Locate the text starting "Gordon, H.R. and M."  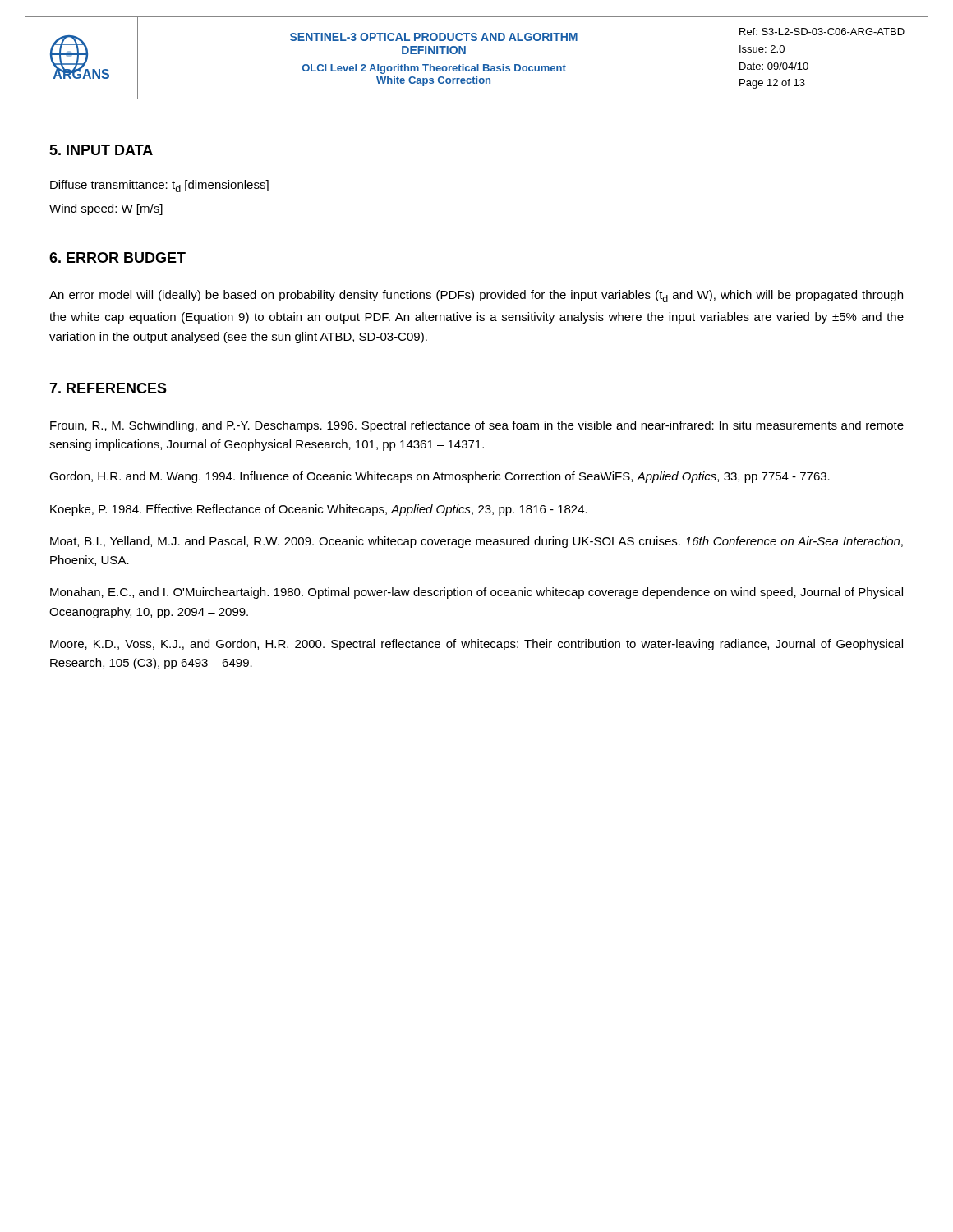click(x=440, y=476)
